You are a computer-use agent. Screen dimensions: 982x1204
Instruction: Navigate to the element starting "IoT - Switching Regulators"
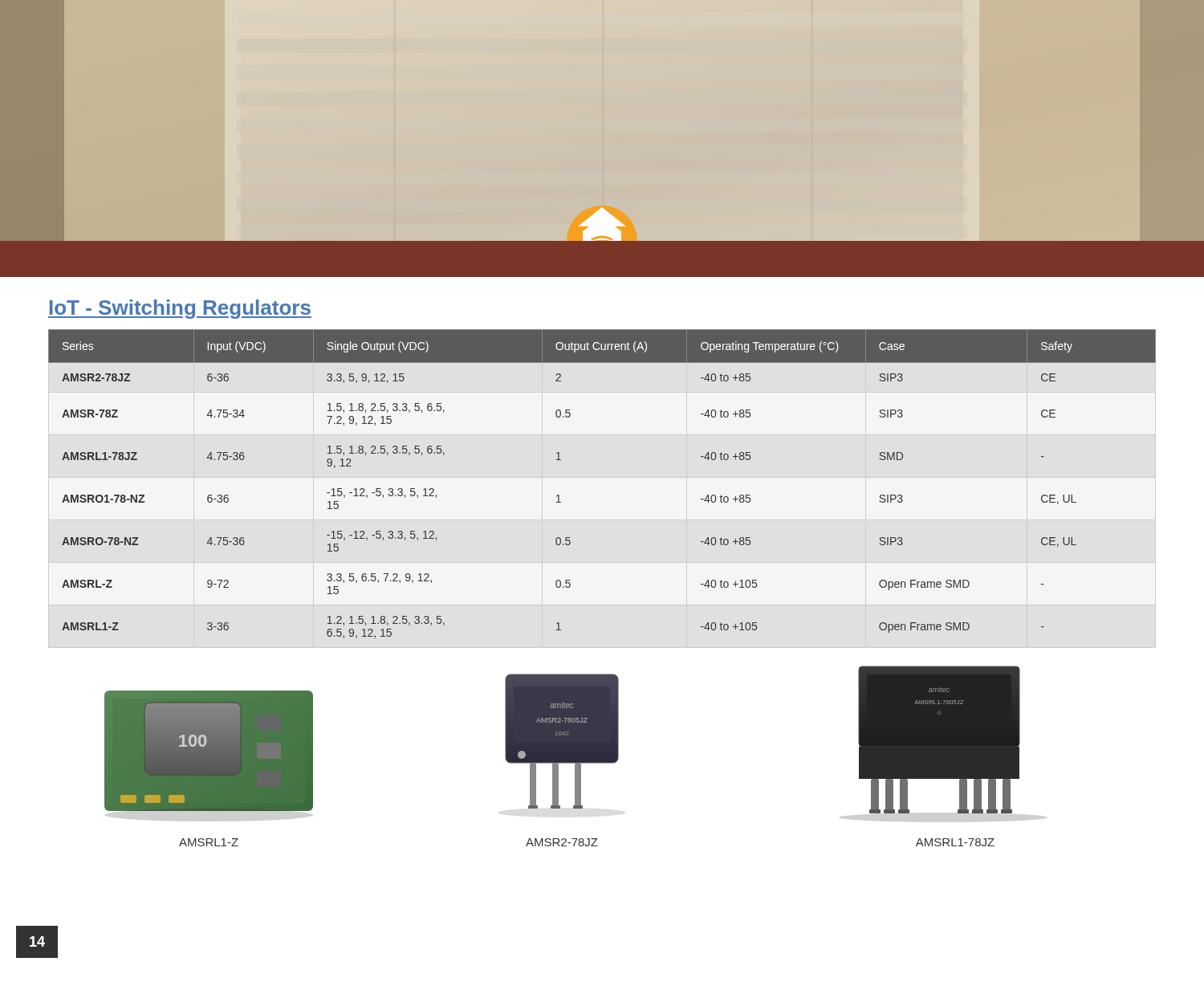tap(180, 308)
